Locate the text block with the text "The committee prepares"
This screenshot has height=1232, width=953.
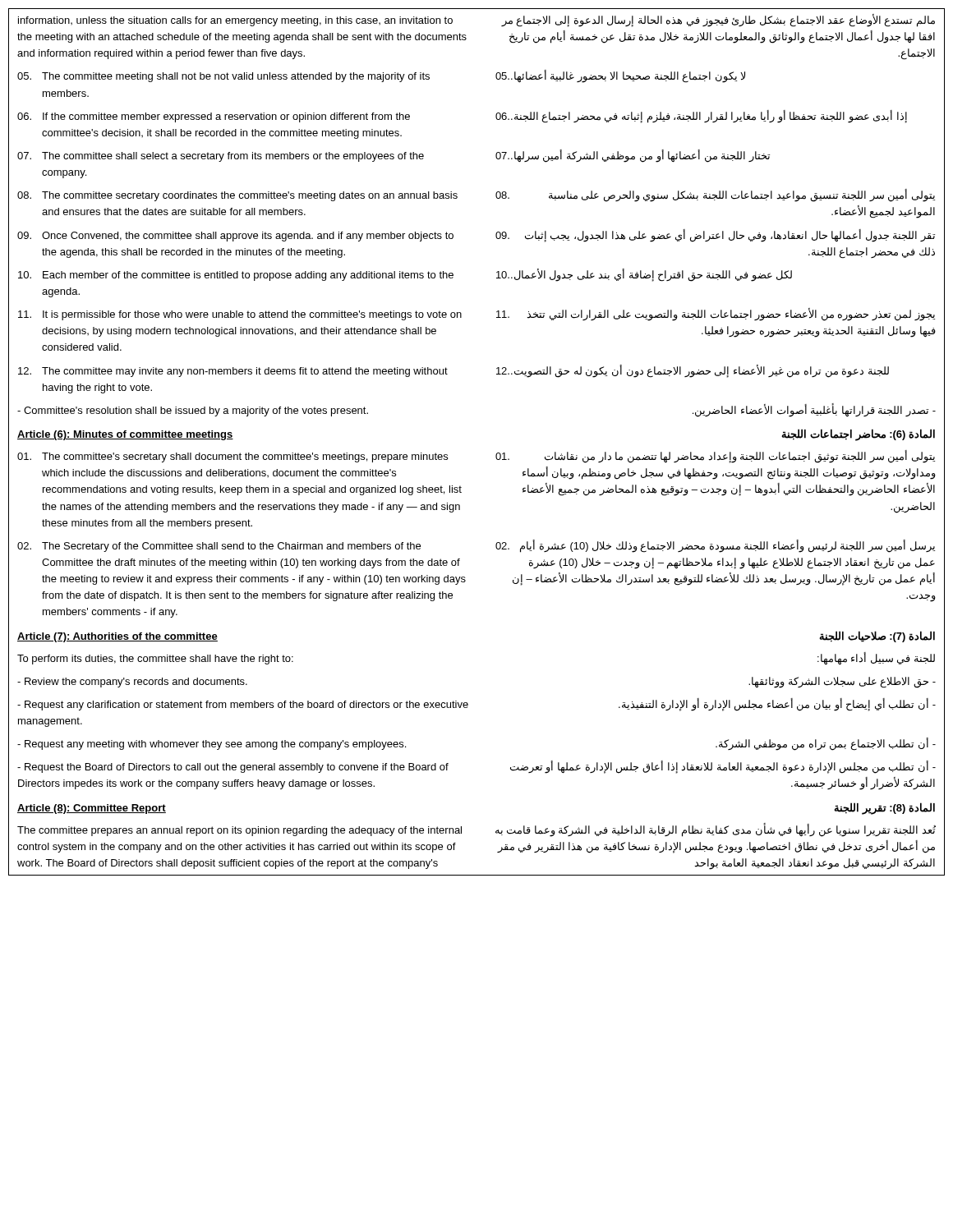(240, 846)
